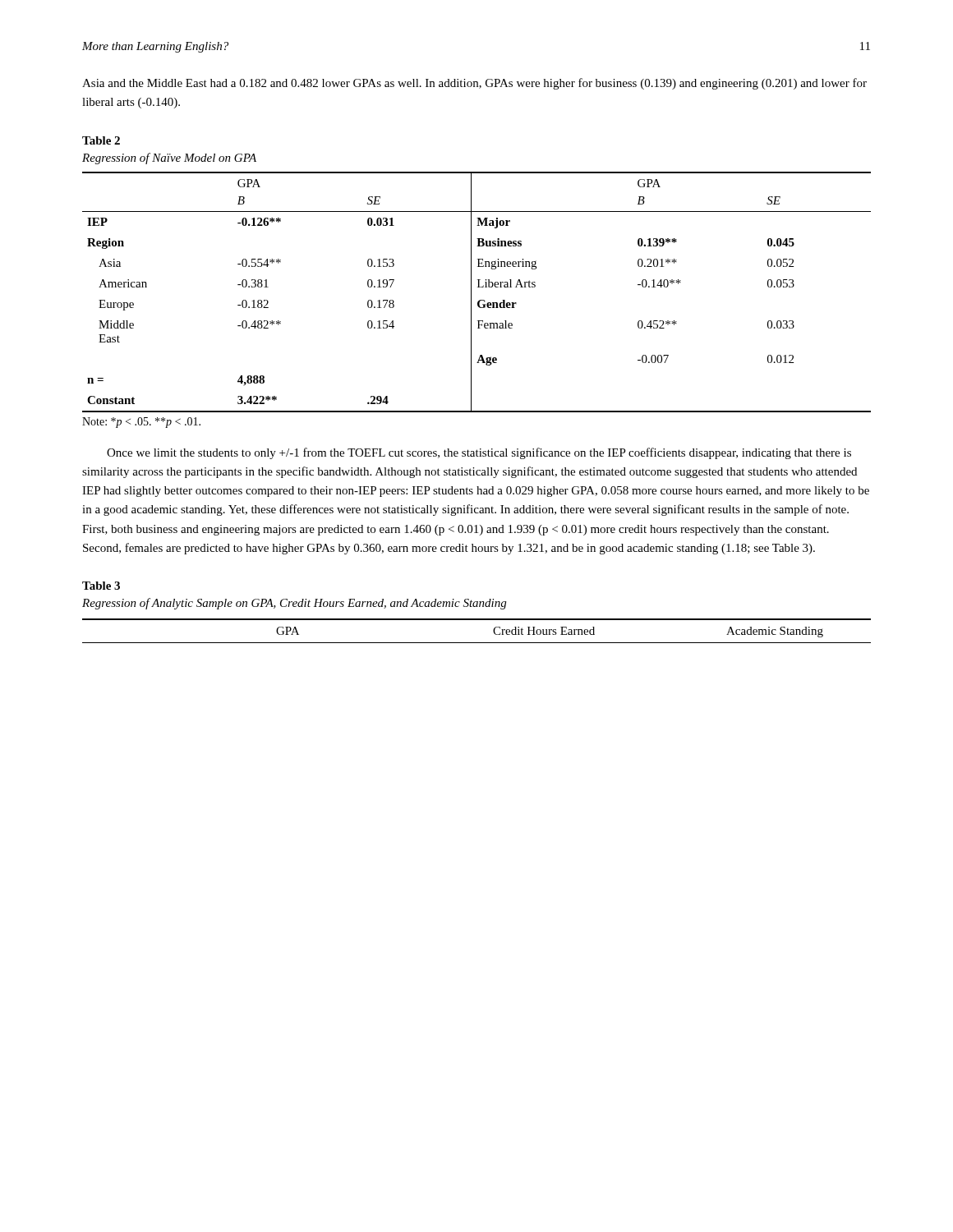Select the caption containing "Regression of Naïve"
The image size is (953, 1232).
tap(169, 157)
